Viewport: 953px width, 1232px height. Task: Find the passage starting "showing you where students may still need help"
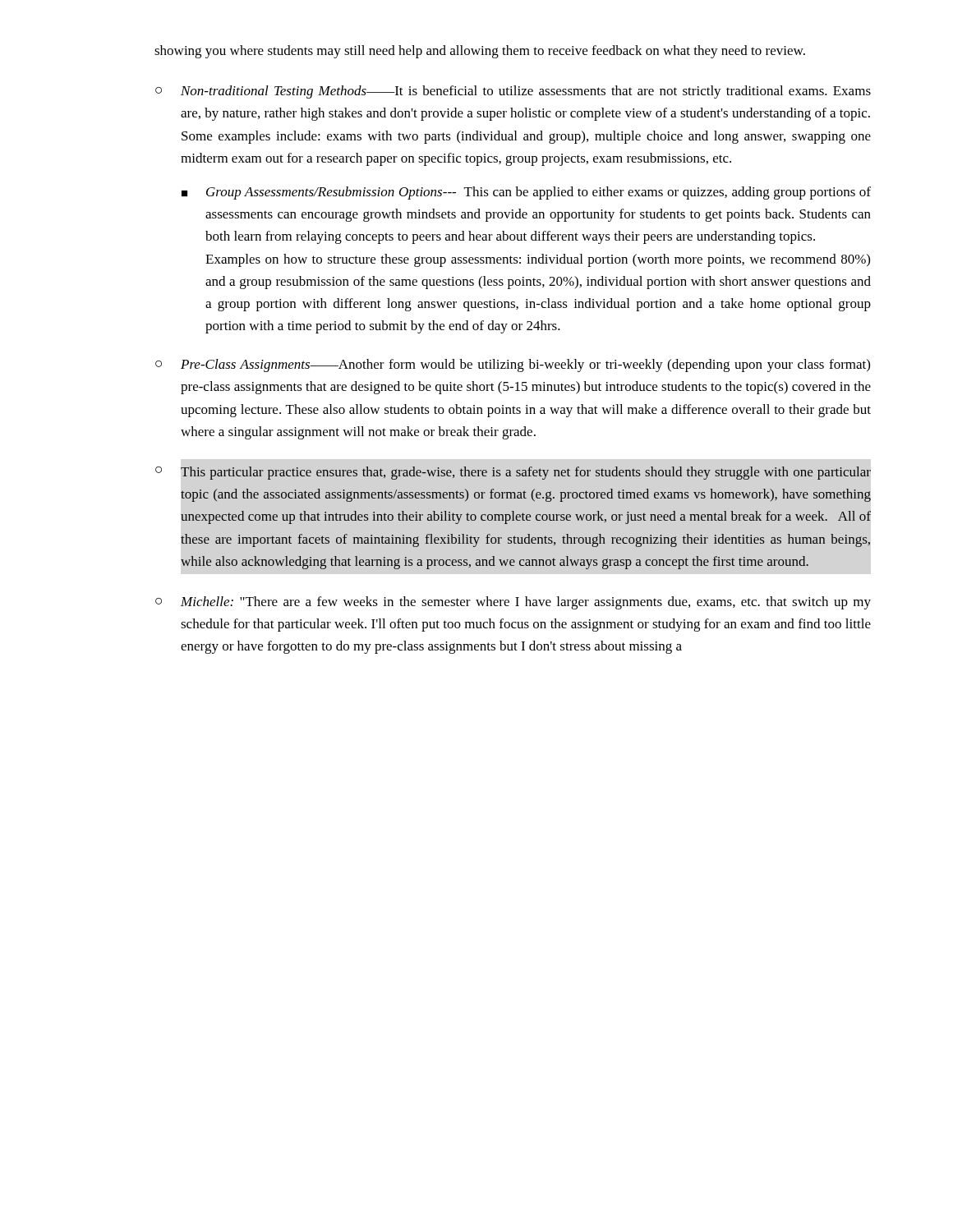click(x=480, y=51)
